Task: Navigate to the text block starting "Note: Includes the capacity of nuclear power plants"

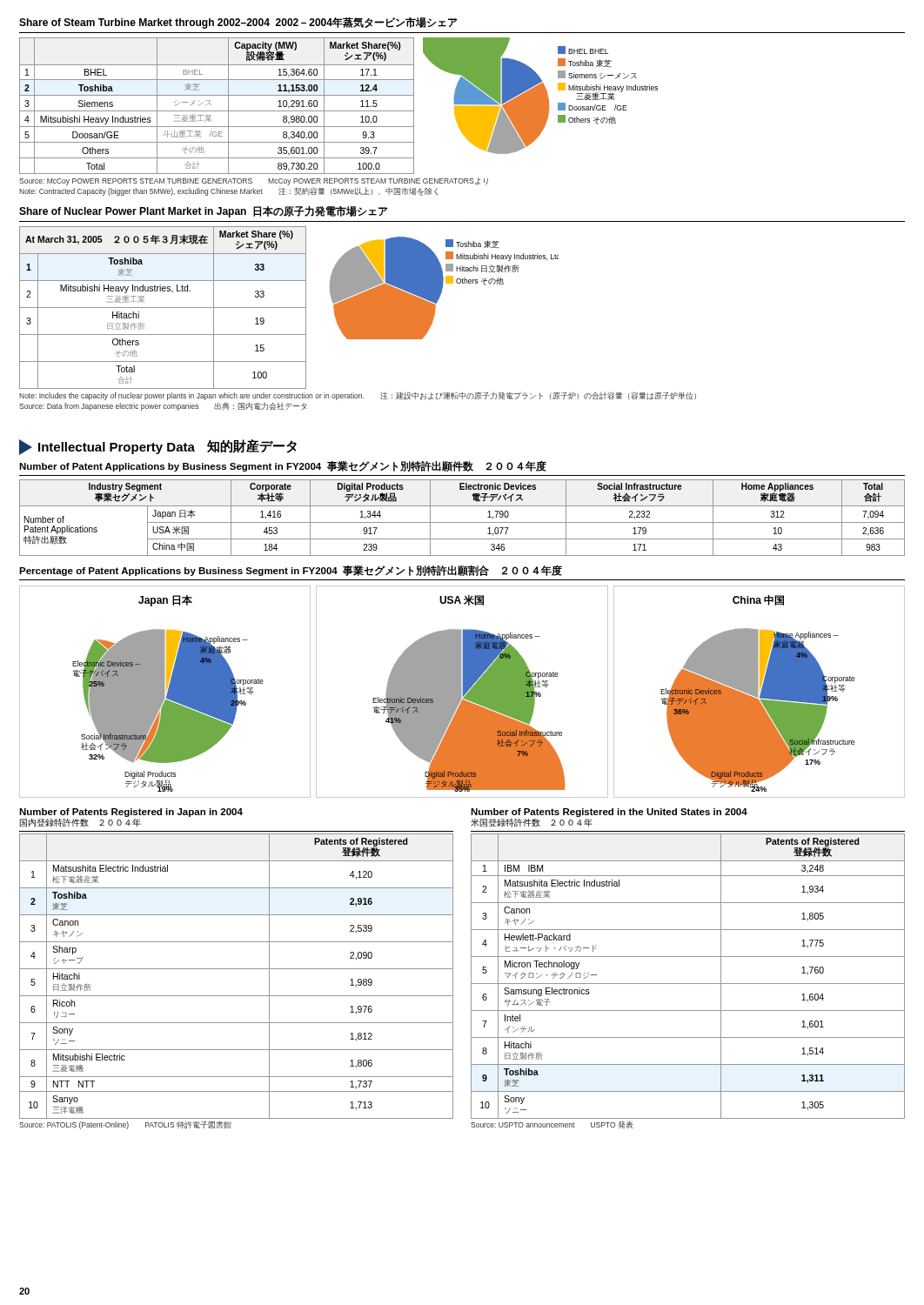Action: tap(360, 401)
